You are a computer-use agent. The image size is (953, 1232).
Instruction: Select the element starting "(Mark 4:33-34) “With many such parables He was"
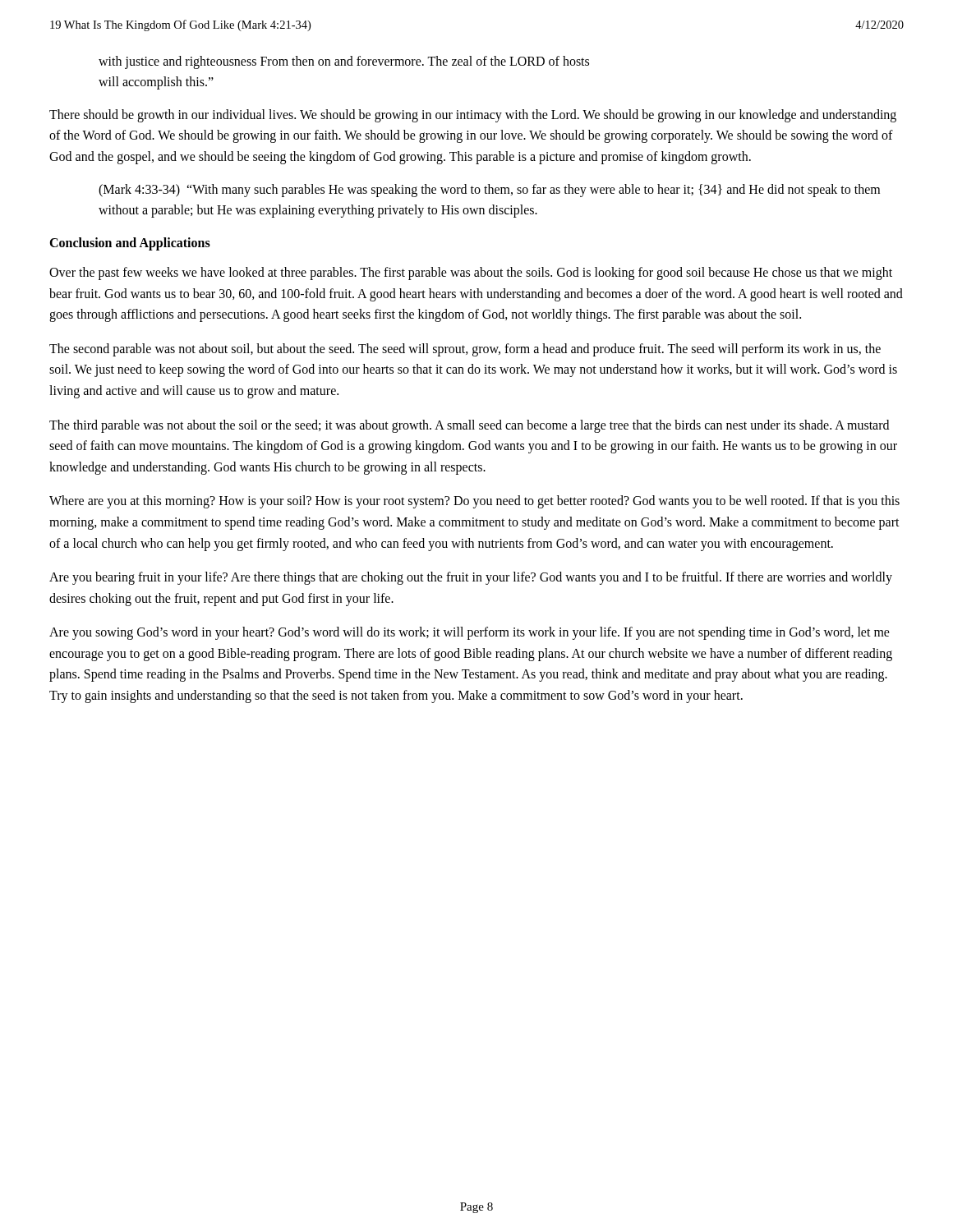tap(501, 201)
